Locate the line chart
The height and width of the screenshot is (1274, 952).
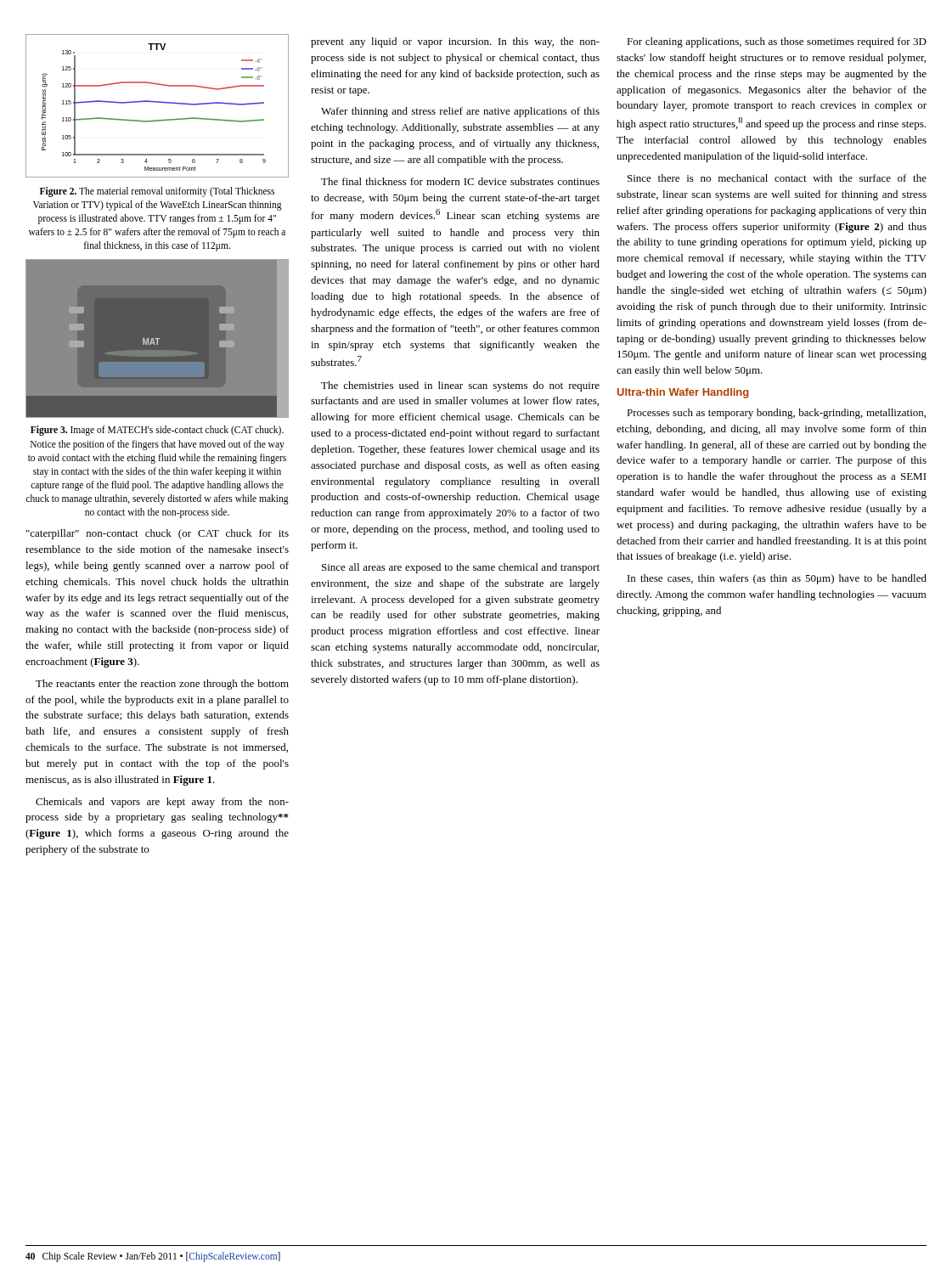click(x=157, y=106)
